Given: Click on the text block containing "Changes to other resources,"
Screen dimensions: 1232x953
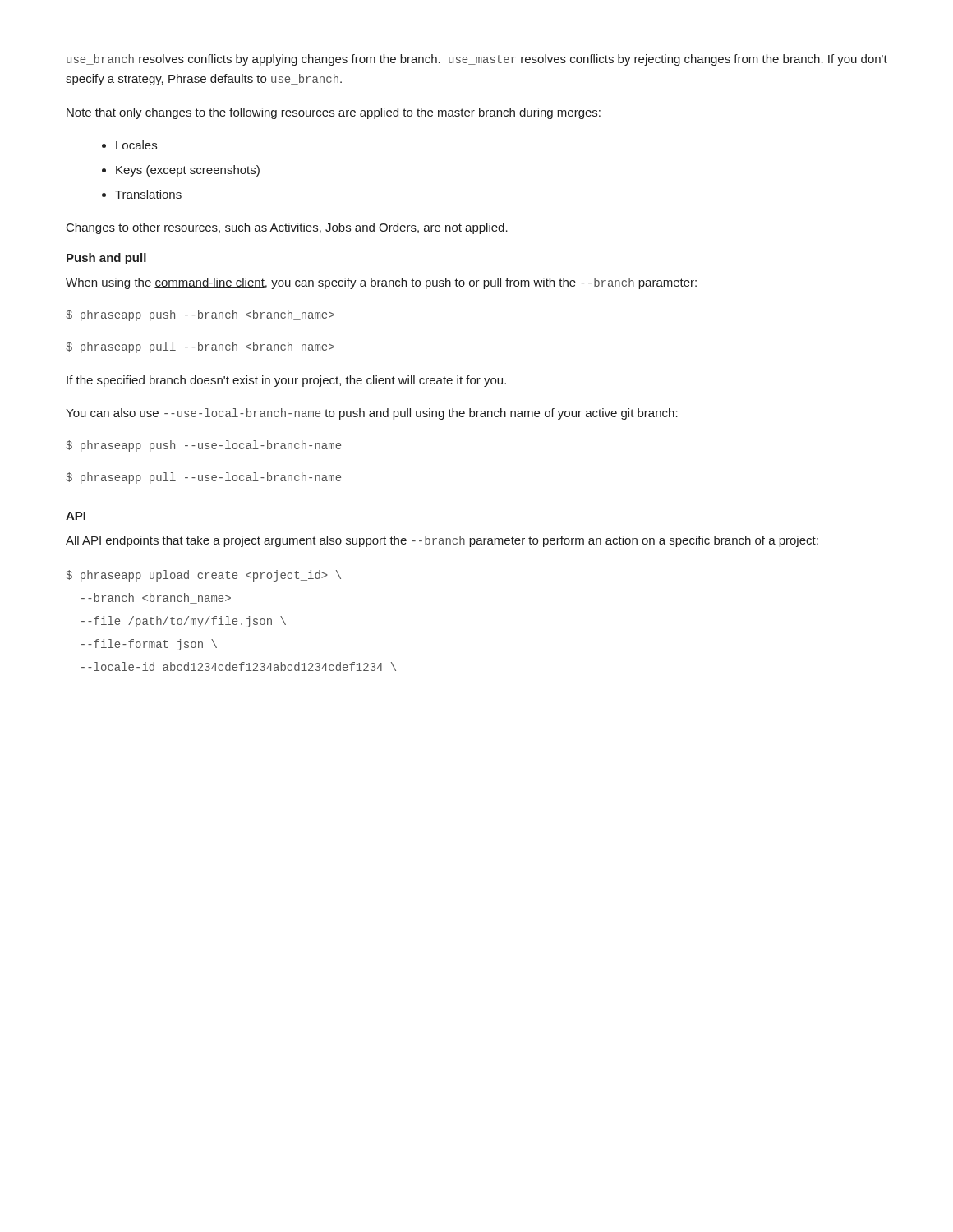Looking at the screenshot, I should click(476, 227).
